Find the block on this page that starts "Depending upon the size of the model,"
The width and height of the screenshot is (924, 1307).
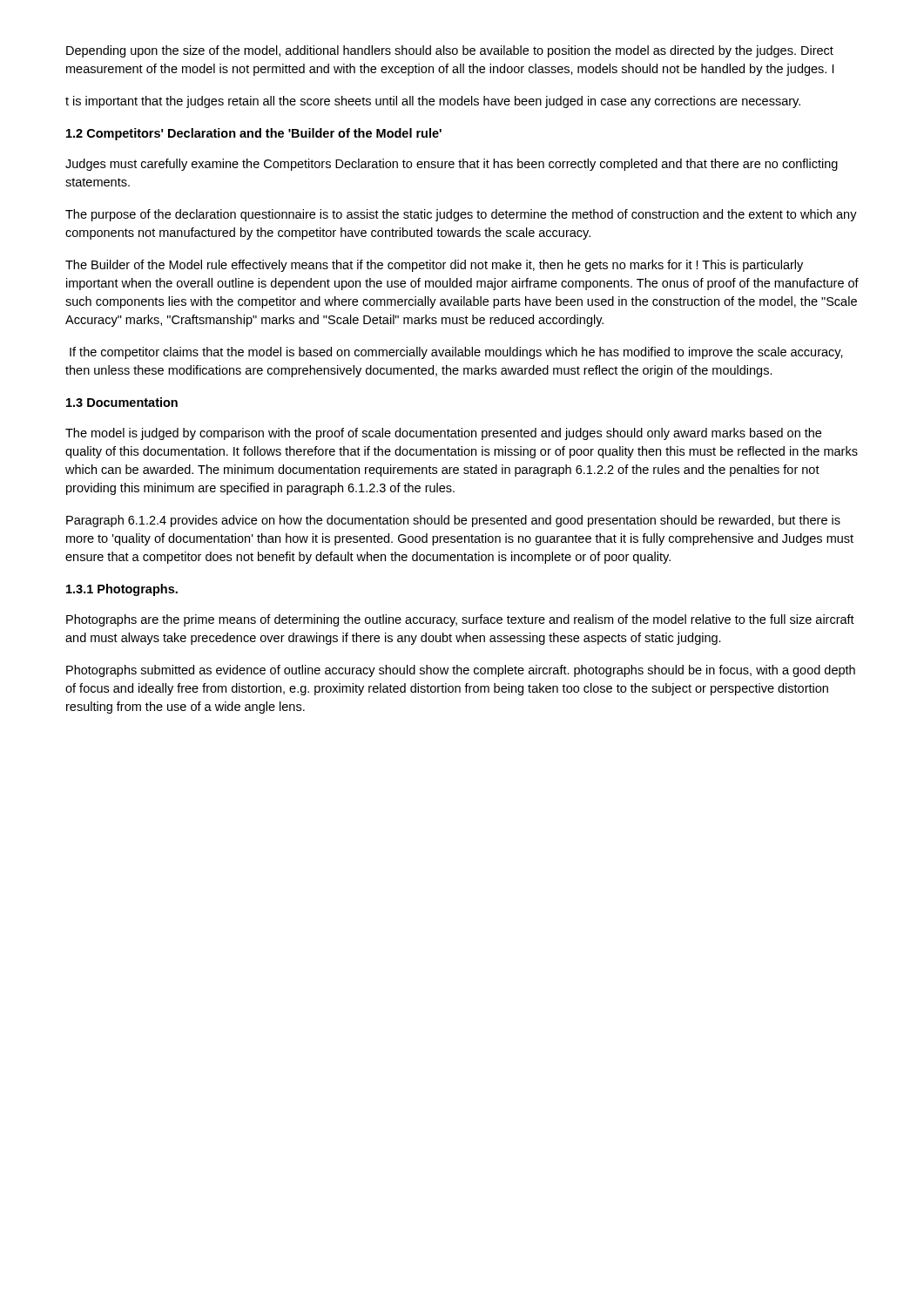pyautogui.click(x=450, y=60)
